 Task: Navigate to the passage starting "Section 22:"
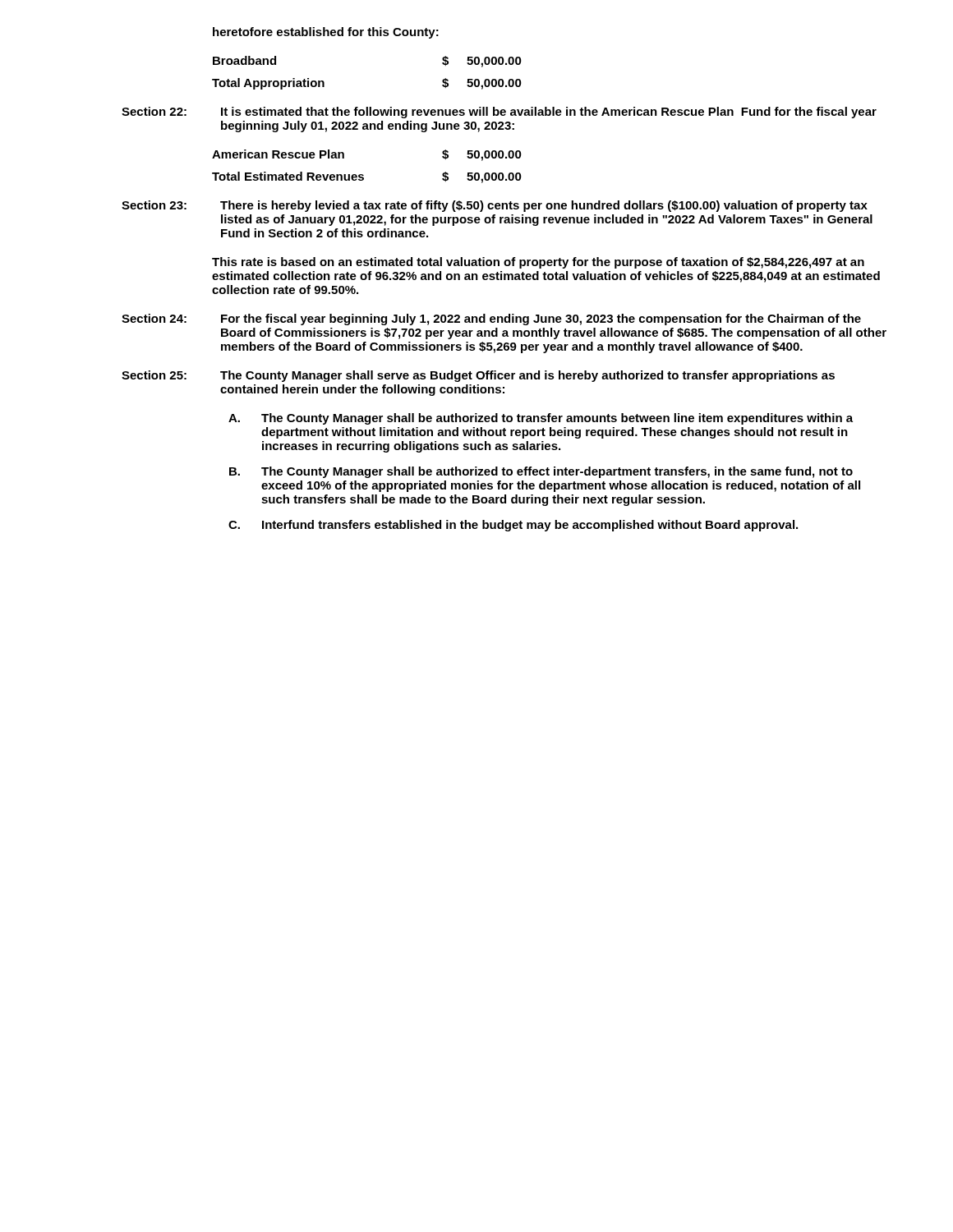pos(154,111)
